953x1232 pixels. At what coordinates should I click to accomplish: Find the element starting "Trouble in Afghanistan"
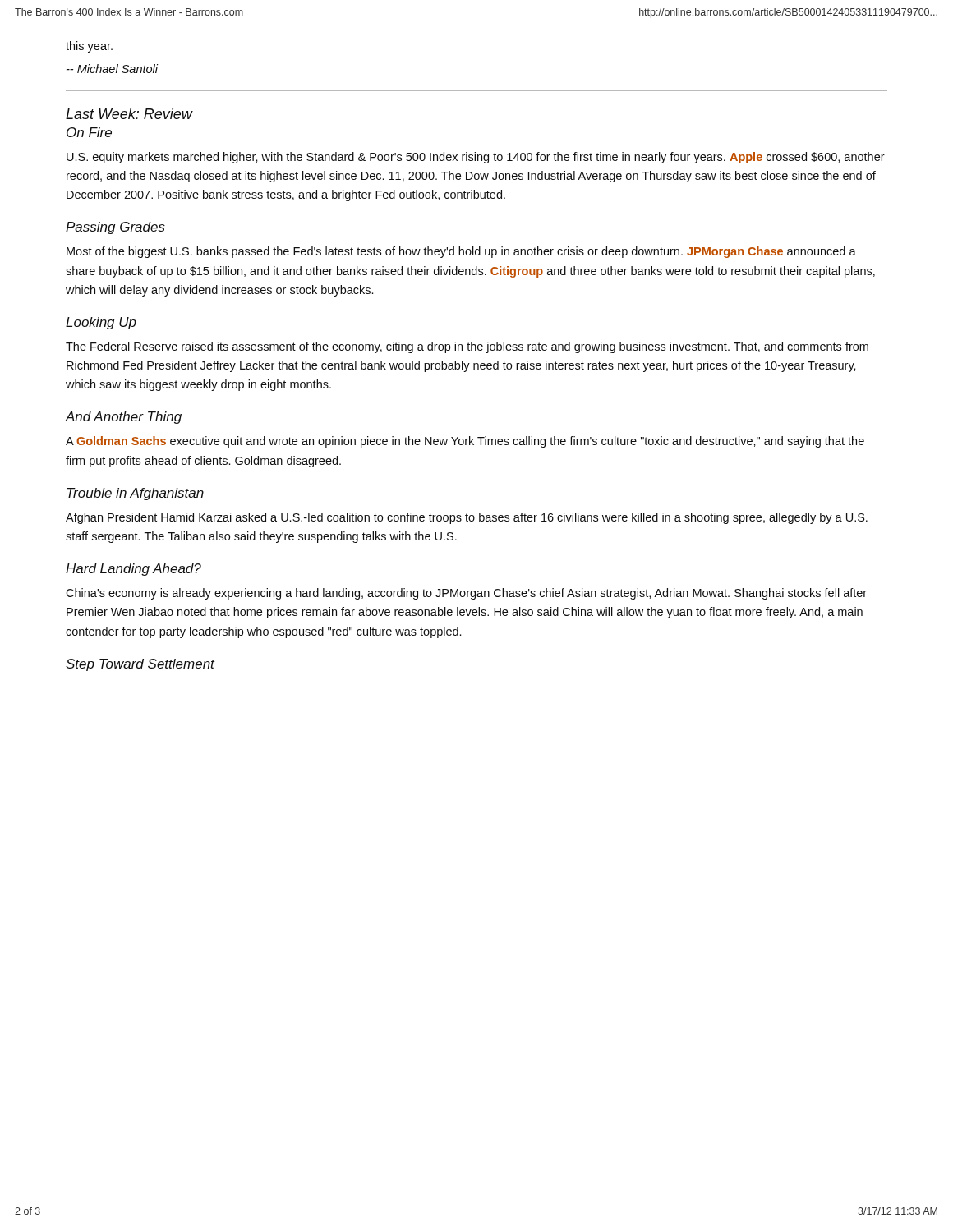(x=135, y=494)
